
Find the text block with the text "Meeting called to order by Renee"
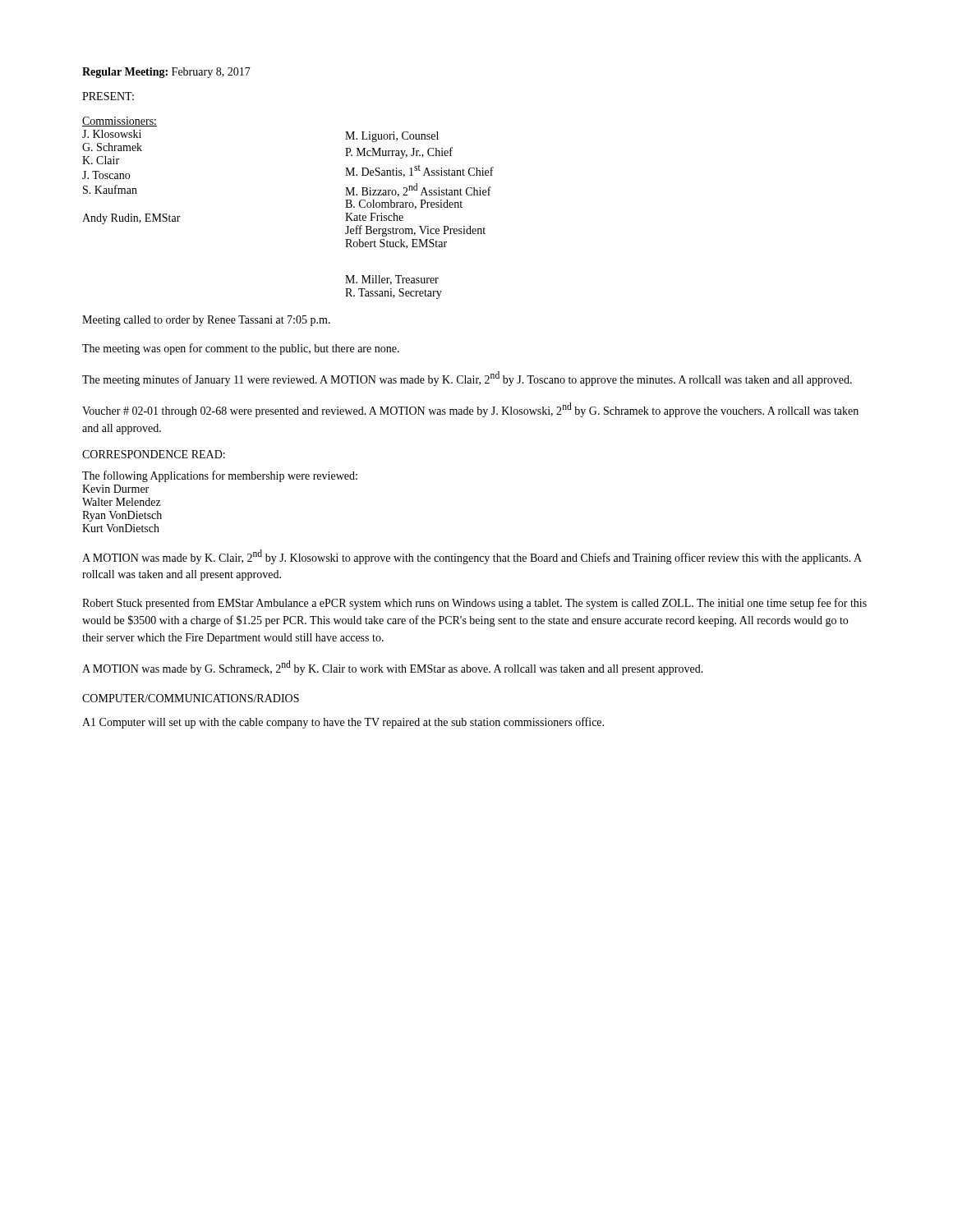click(x=206, y=321)
